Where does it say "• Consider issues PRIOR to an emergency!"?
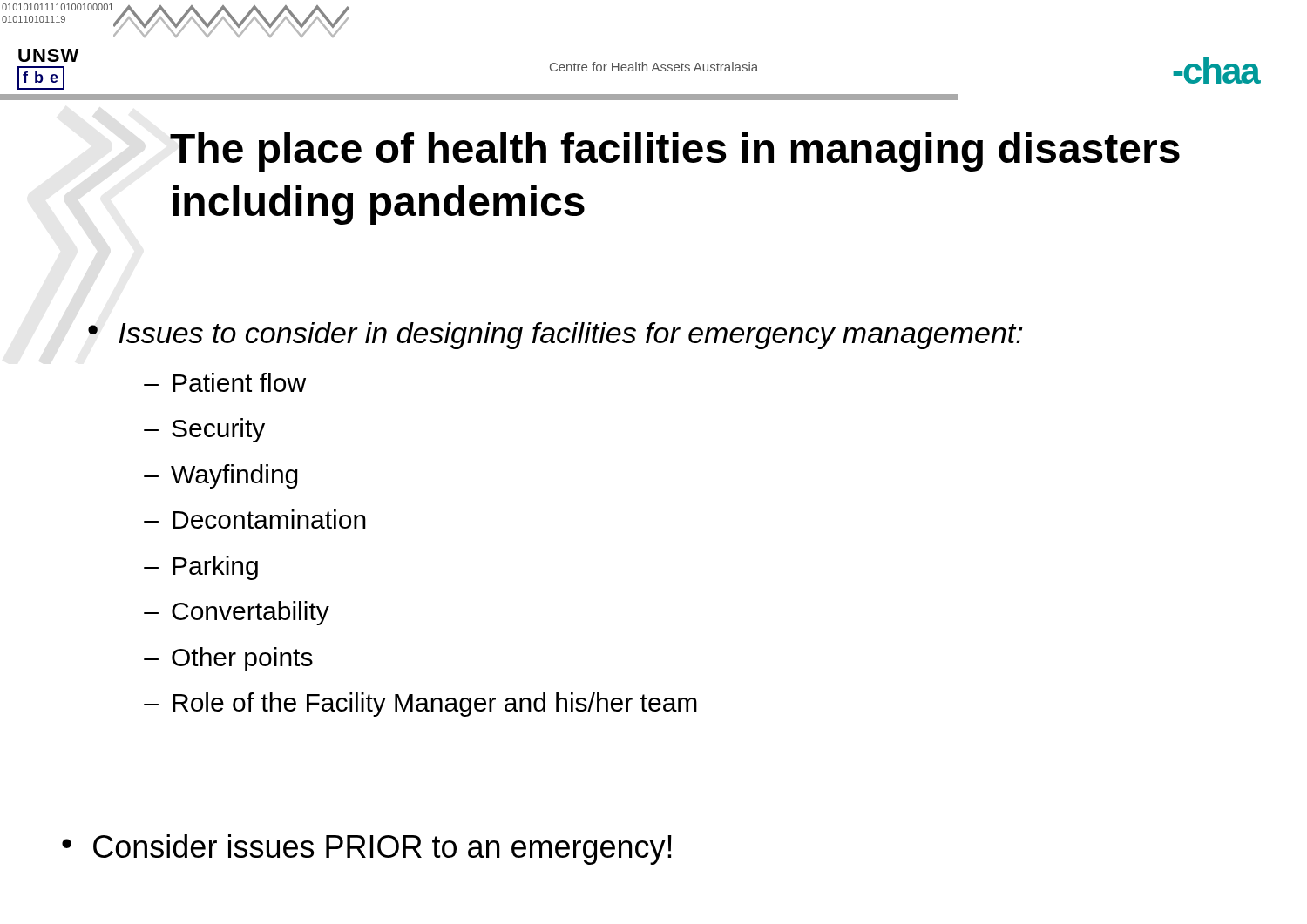 tap(368, 848)
